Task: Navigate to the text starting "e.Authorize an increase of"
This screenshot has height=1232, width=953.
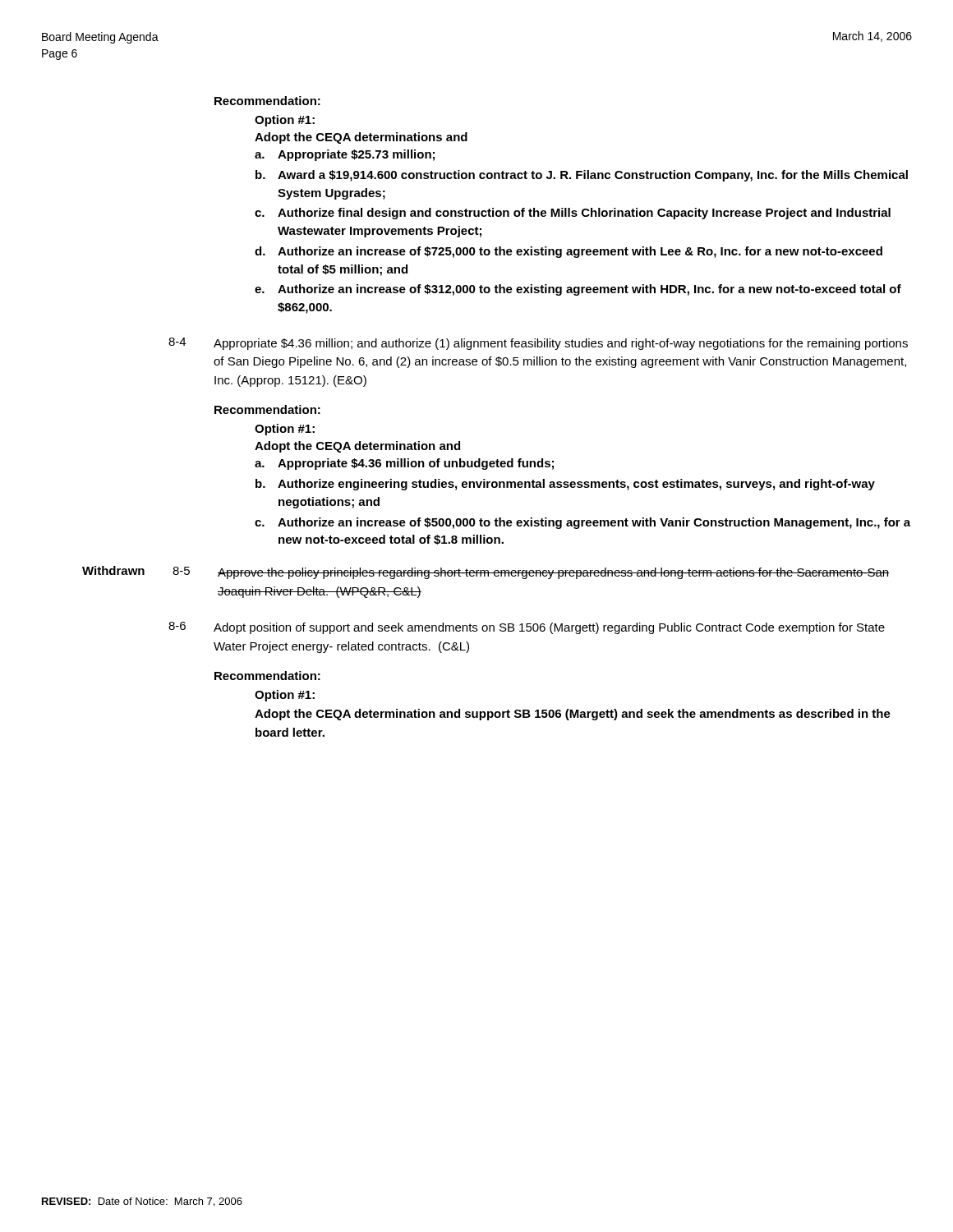Action: coord(583,298)
